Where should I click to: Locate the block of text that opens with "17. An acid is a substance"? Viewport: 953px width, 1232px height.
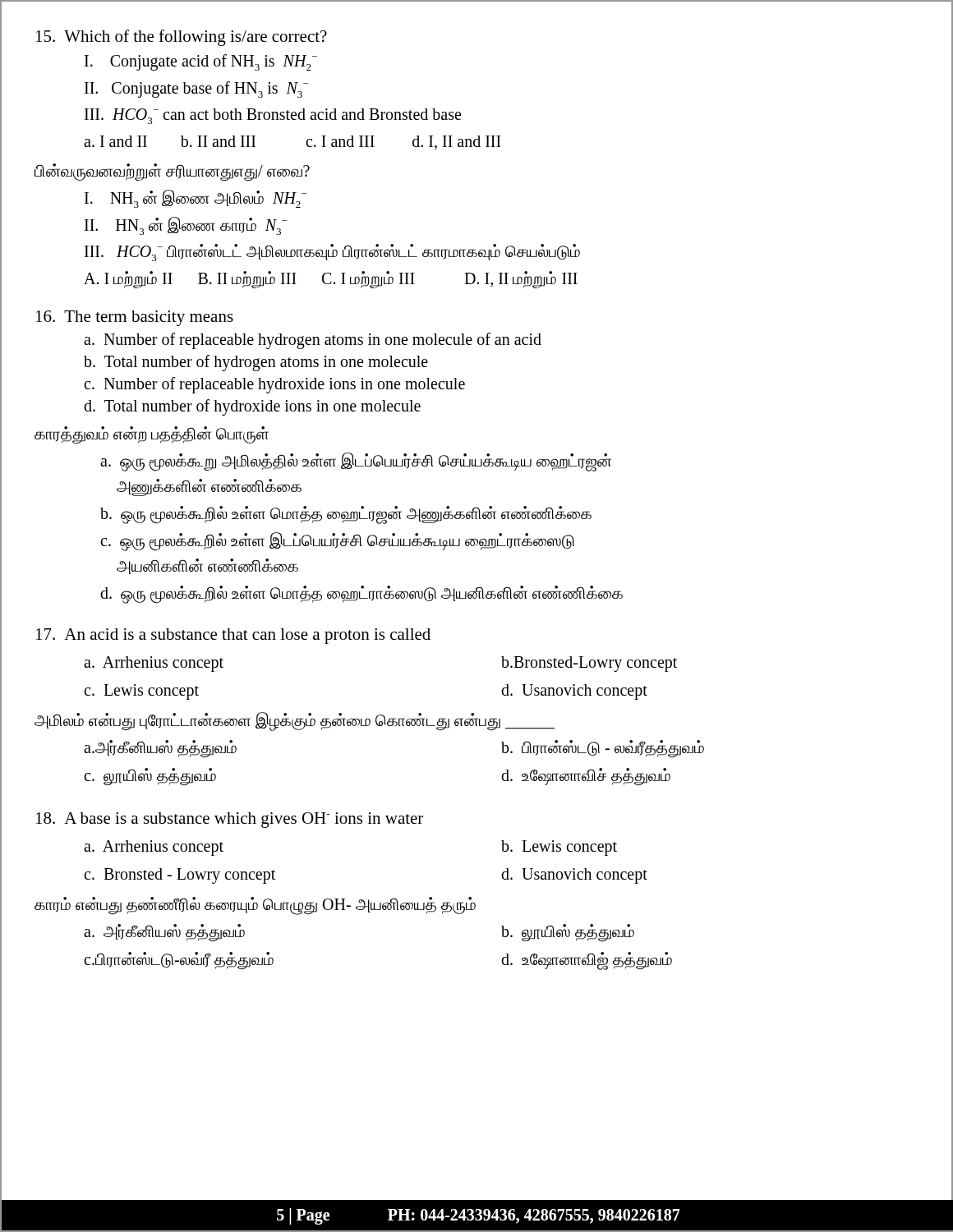point(476,707)
